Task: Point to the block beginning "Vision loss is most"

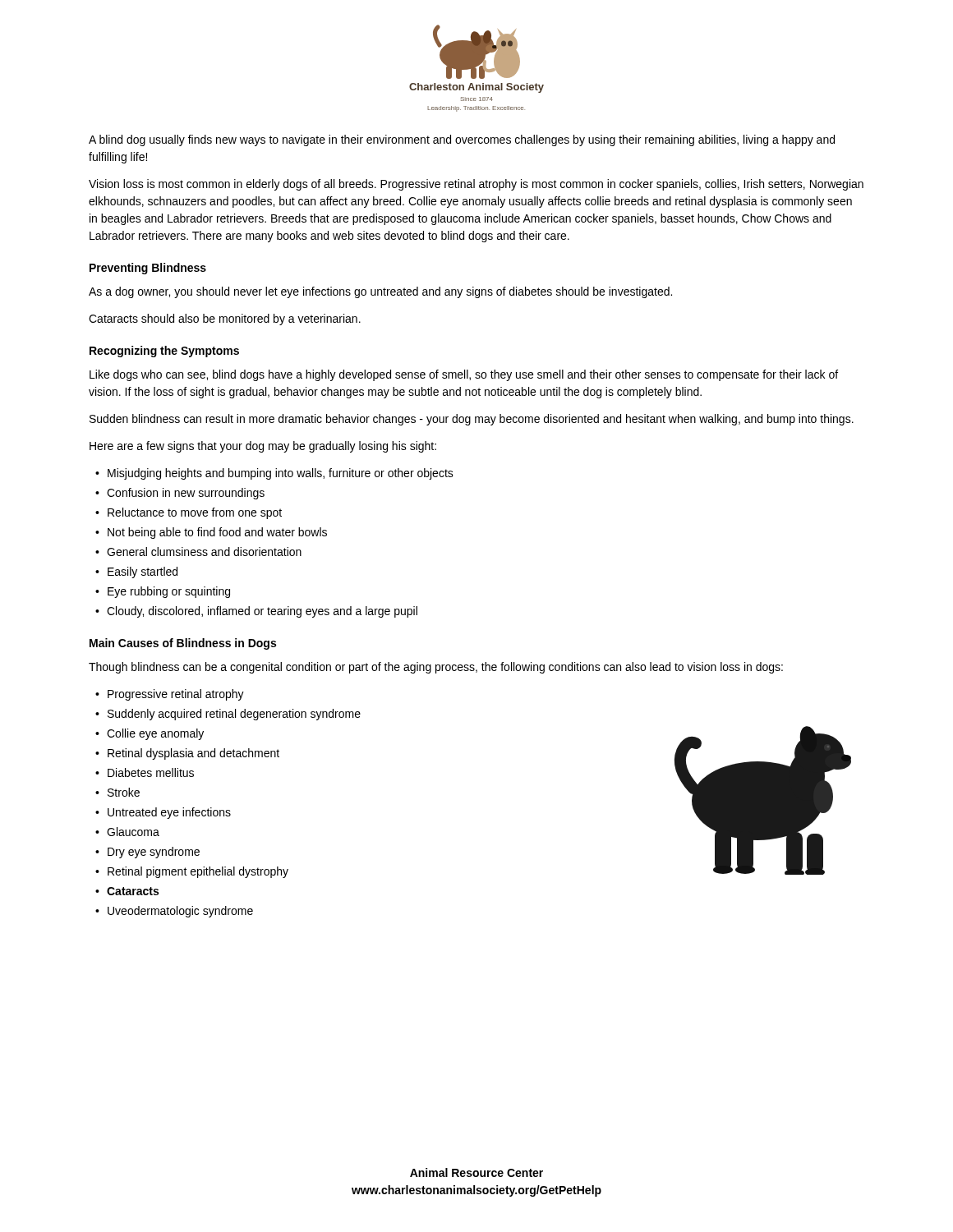Action: click(476, 210)
